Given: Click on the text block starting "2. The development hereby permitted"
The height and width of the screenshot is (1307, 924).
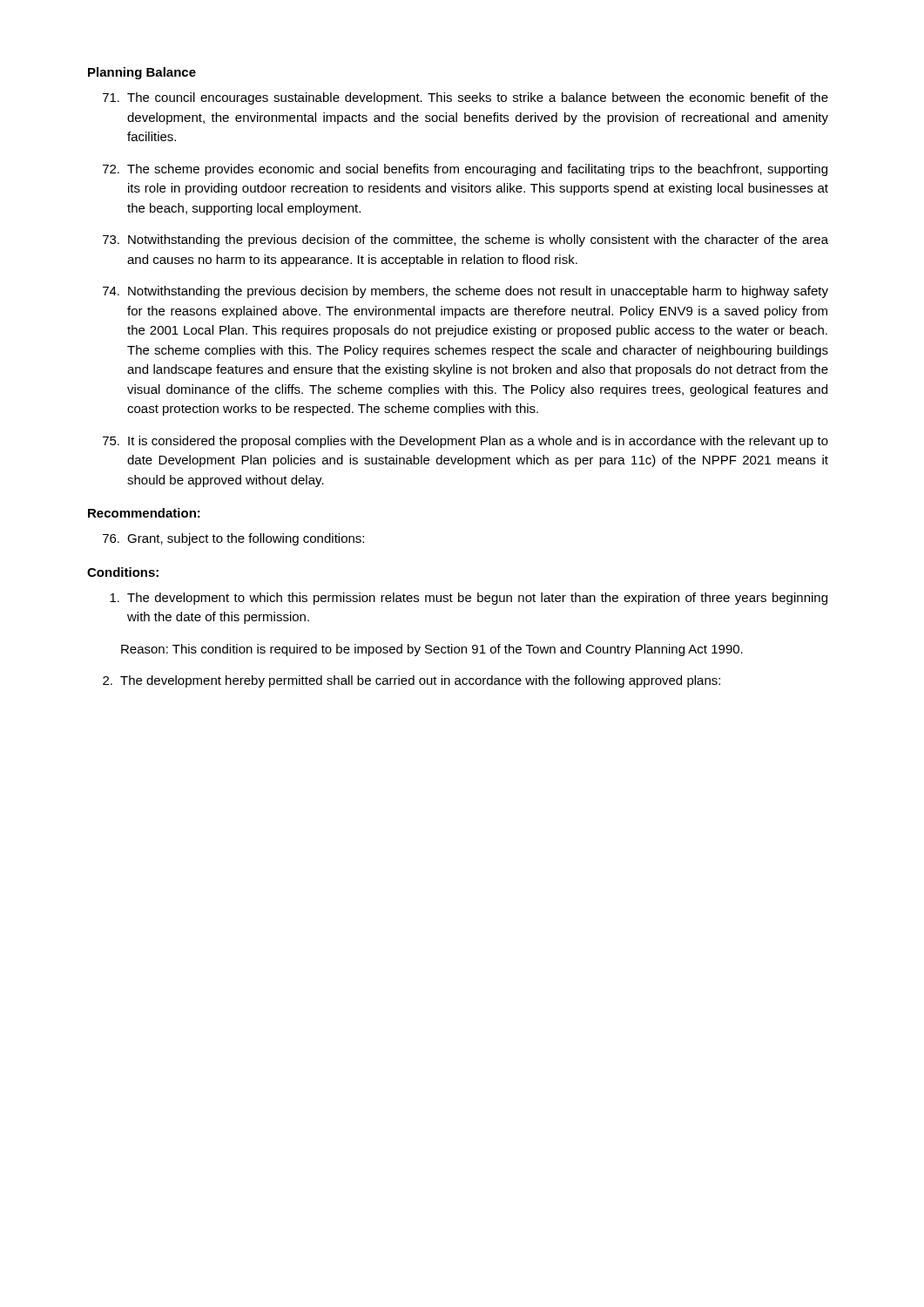Looking at the screenshot, I should click(x=458, y=681).
